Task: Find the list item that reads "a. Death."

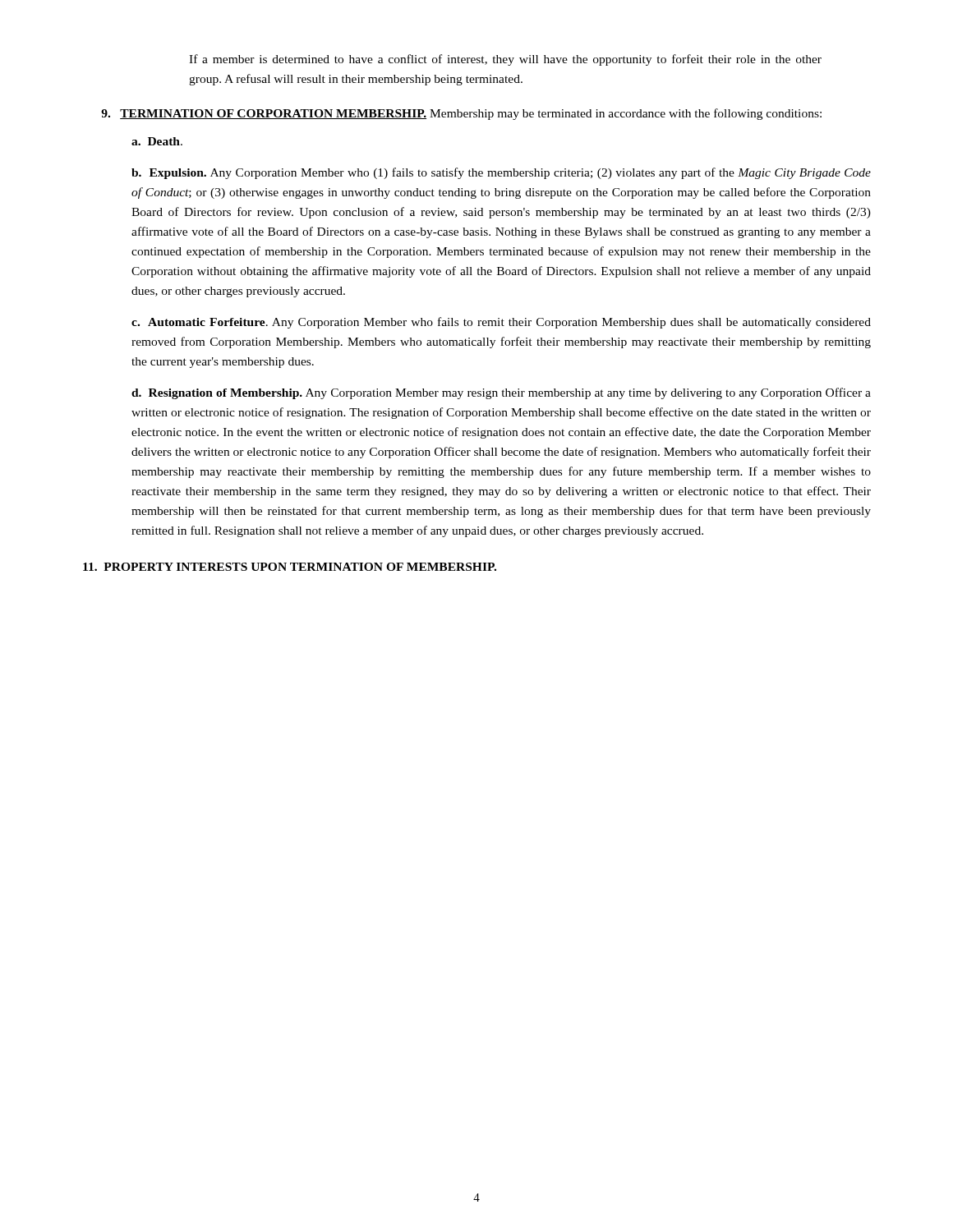Action: click(157, 141)
